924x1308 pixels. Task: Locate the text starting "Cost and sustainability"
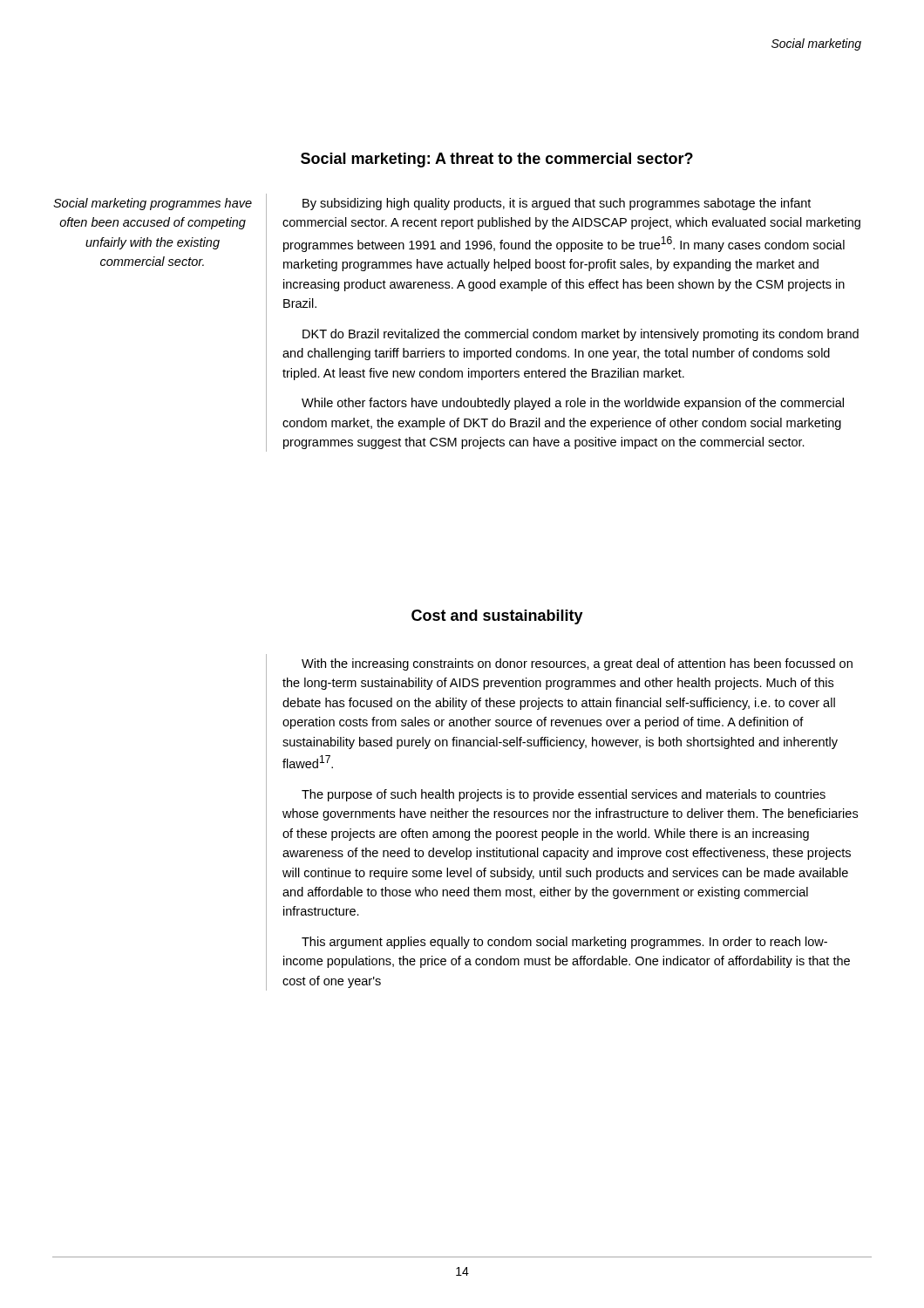(x=497, y=616)
